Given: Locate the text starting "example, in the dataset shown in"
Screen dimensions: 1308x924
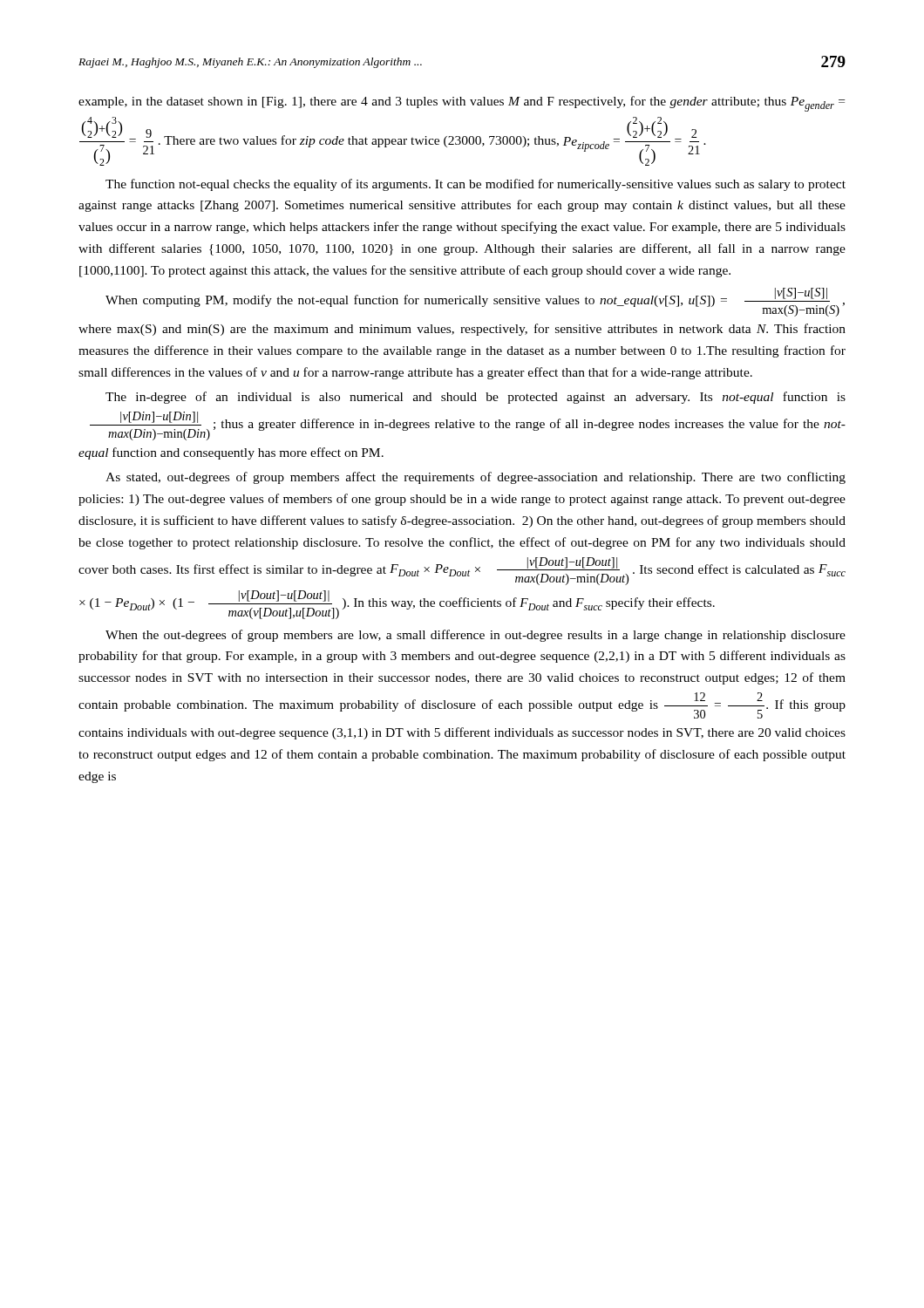Looking at the screenshot, I should click(x=462, y=439).
